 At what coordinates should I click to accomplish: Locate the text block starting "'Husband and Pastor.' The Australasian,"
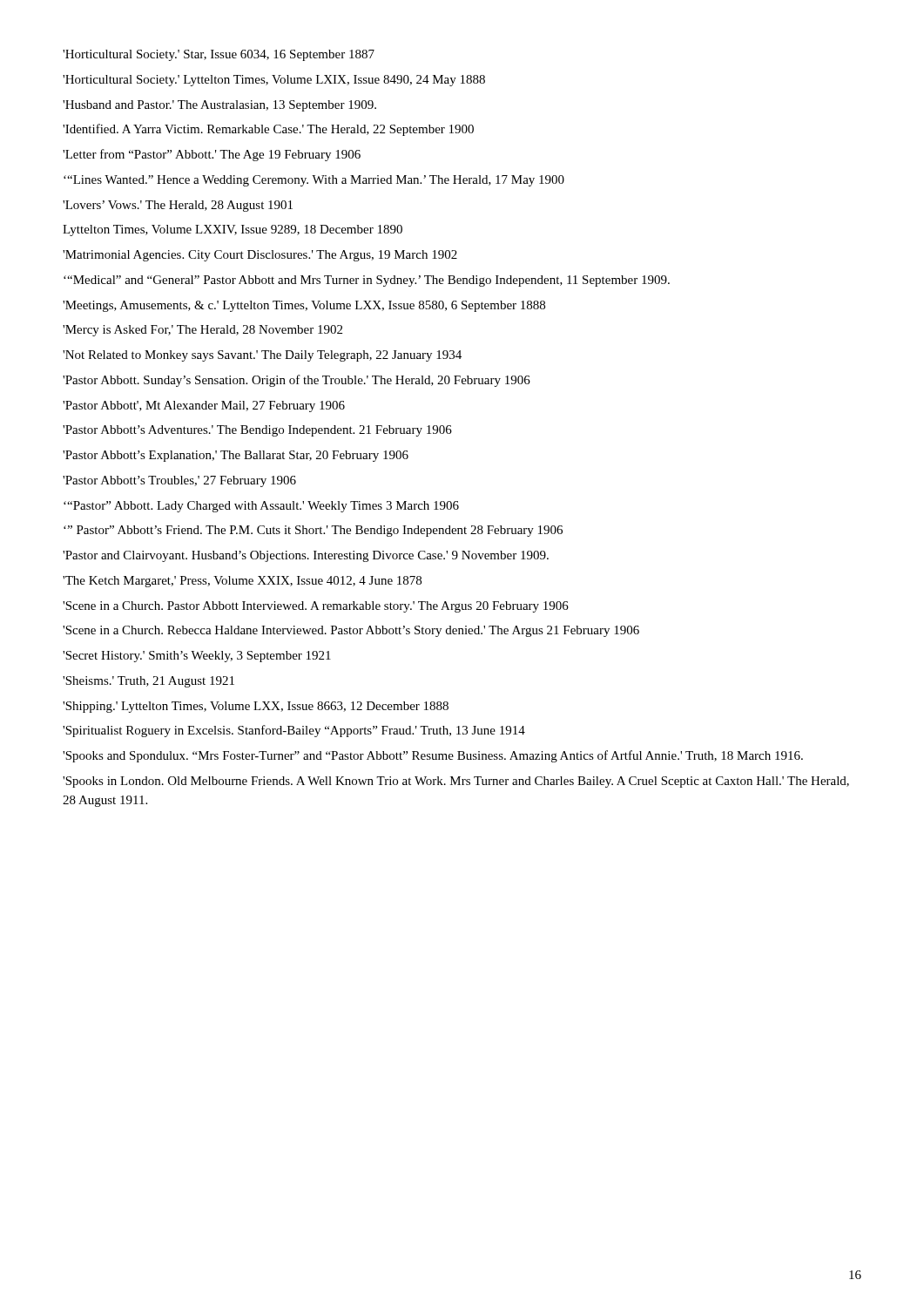[220, 104]
